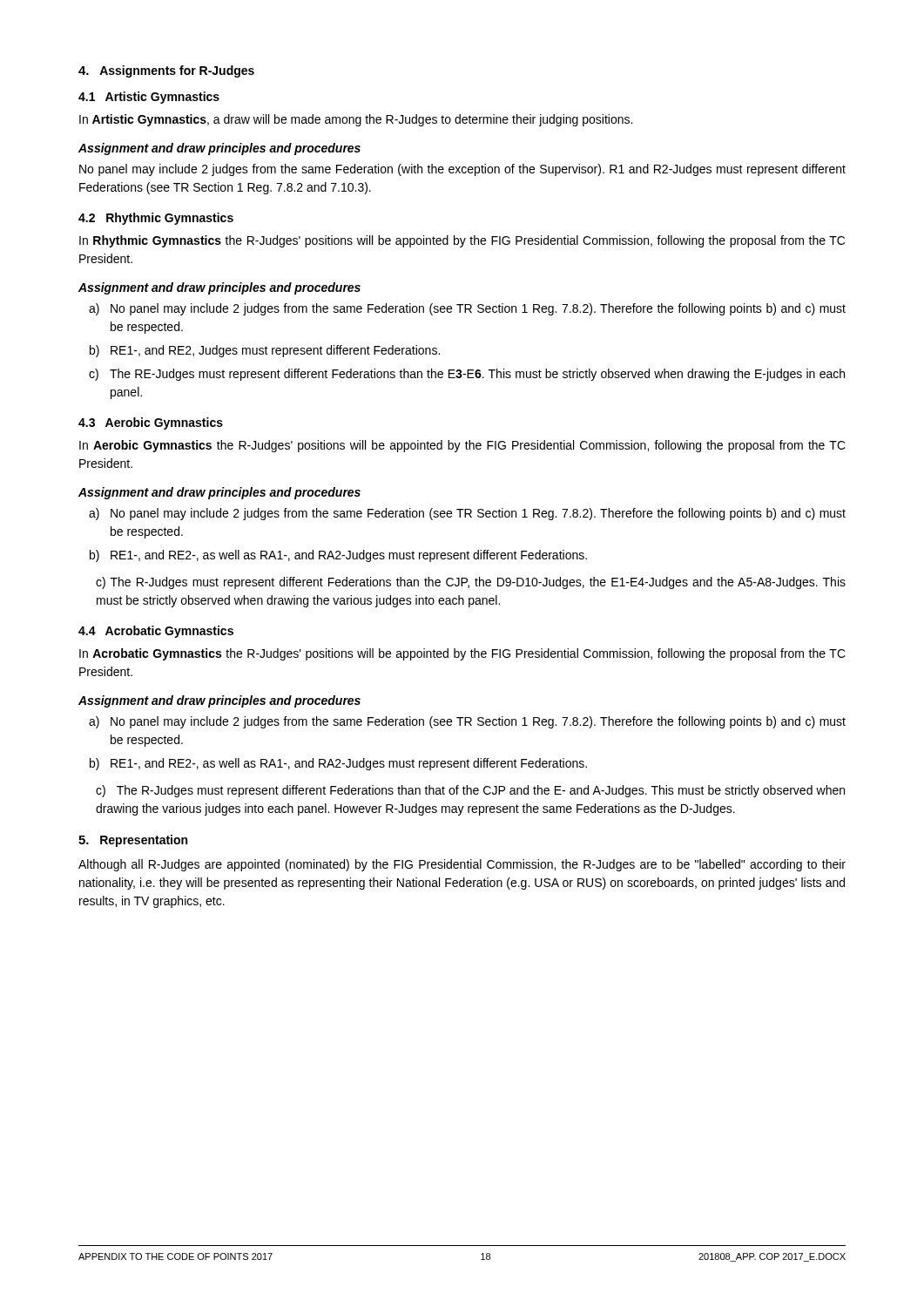The width and height of the screenshot is (924, 1307).
Task: Select the text block with the text "No panel may include 2 judges"
Action: coord(462,179)
